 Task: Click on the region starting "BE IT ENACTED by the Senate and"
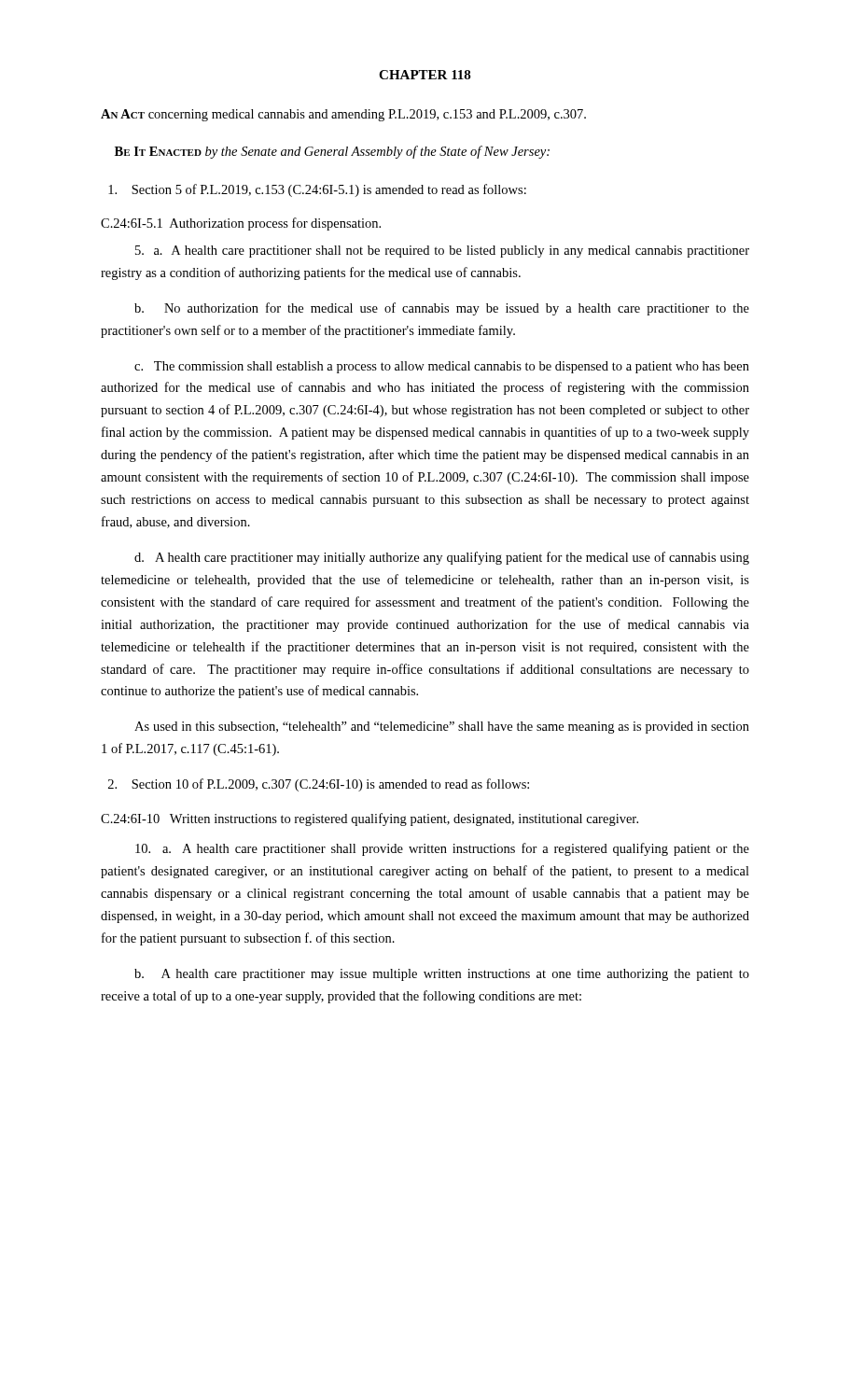[x=326, y=152]
